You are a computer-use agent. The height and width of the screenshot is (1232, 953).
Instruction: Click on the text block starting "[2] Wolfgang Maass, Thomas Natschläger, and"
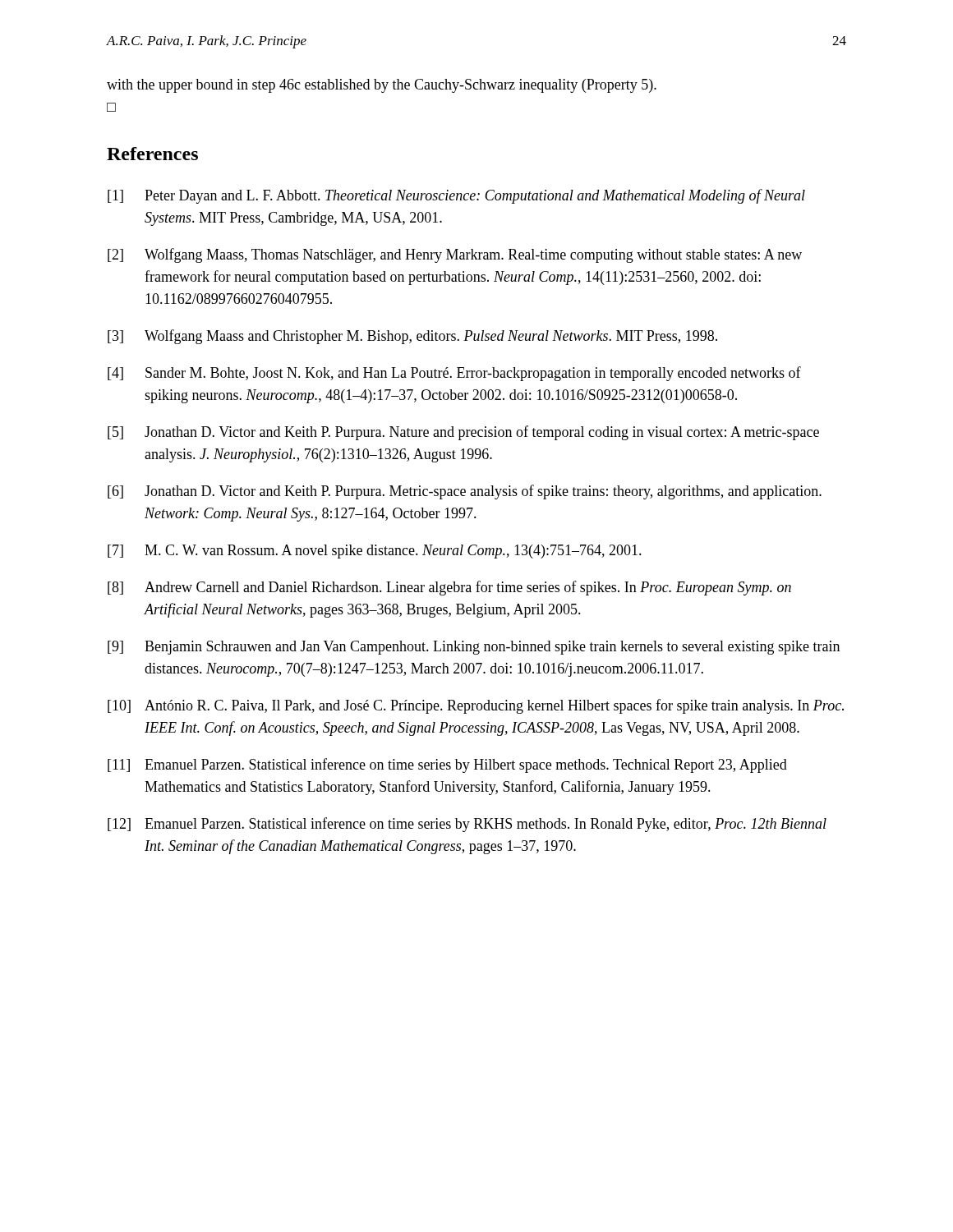click(x=476, y=277)
